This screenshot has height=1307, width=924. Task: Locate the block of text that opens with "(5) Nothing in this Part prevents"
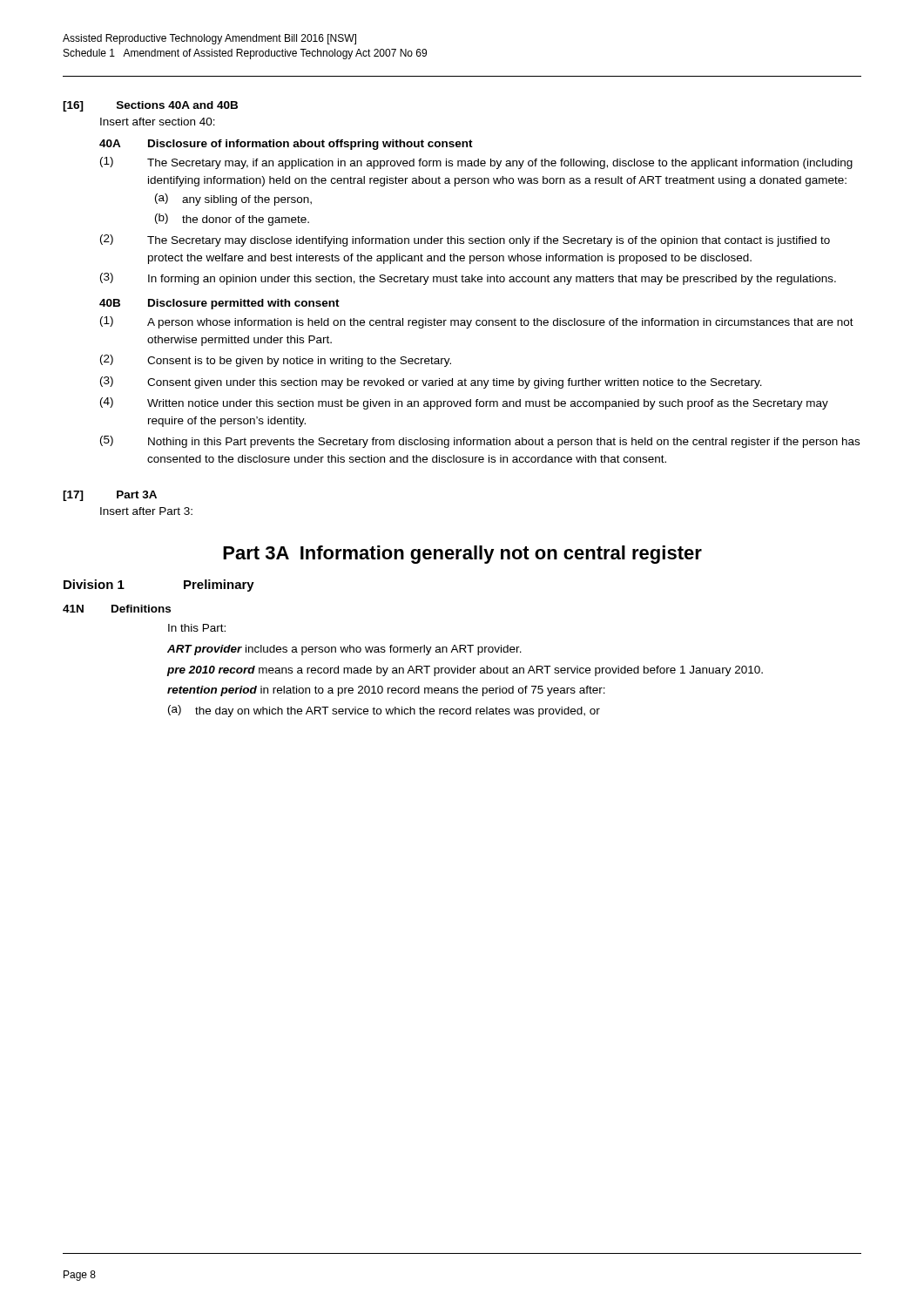[480, 450]
